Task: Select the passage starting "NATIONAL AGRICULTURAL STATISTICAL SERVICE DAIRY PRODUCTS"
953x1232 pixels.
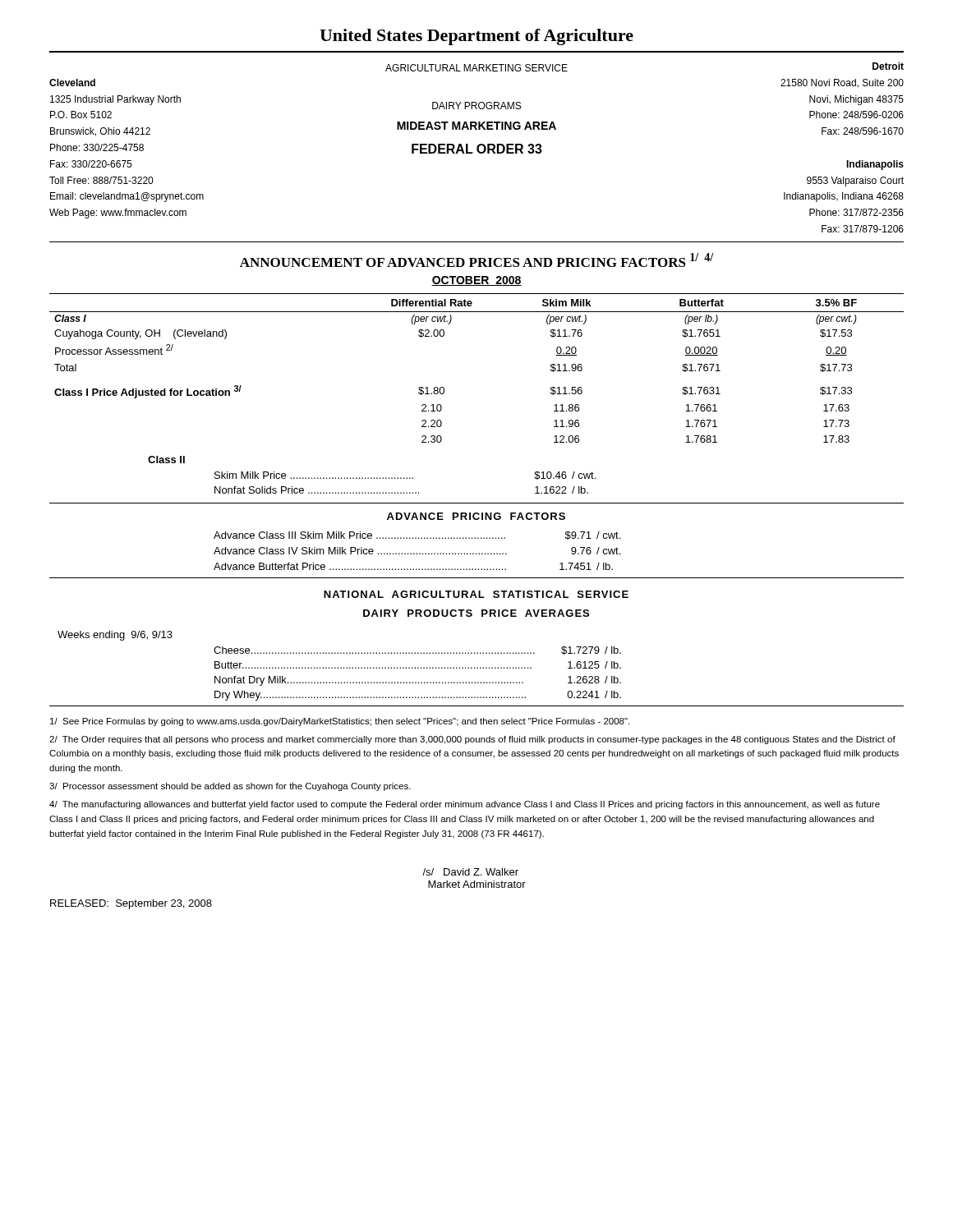Action: click(x=476, y=604)
